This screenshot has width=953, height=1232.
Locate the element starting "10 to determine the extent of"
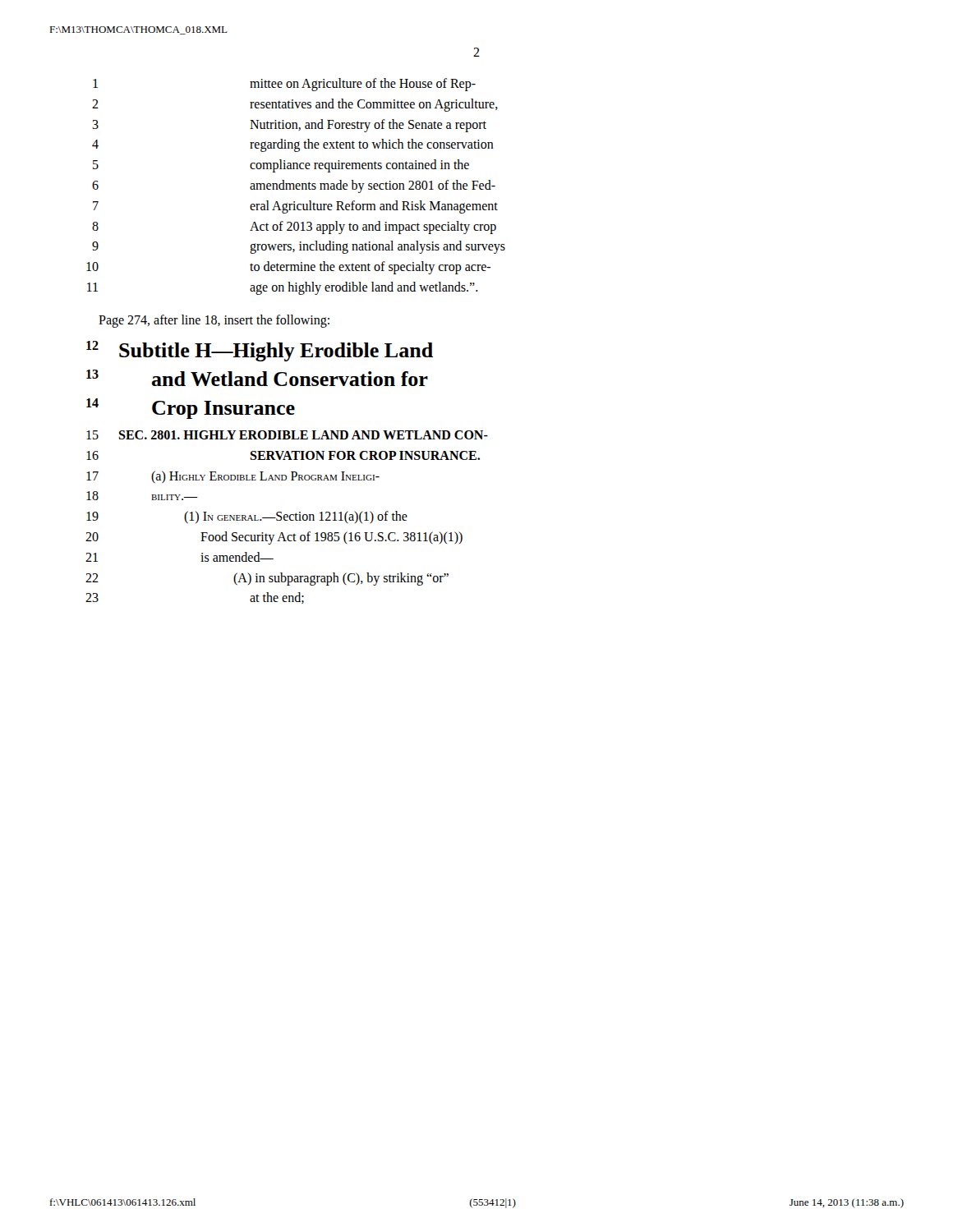476,267
